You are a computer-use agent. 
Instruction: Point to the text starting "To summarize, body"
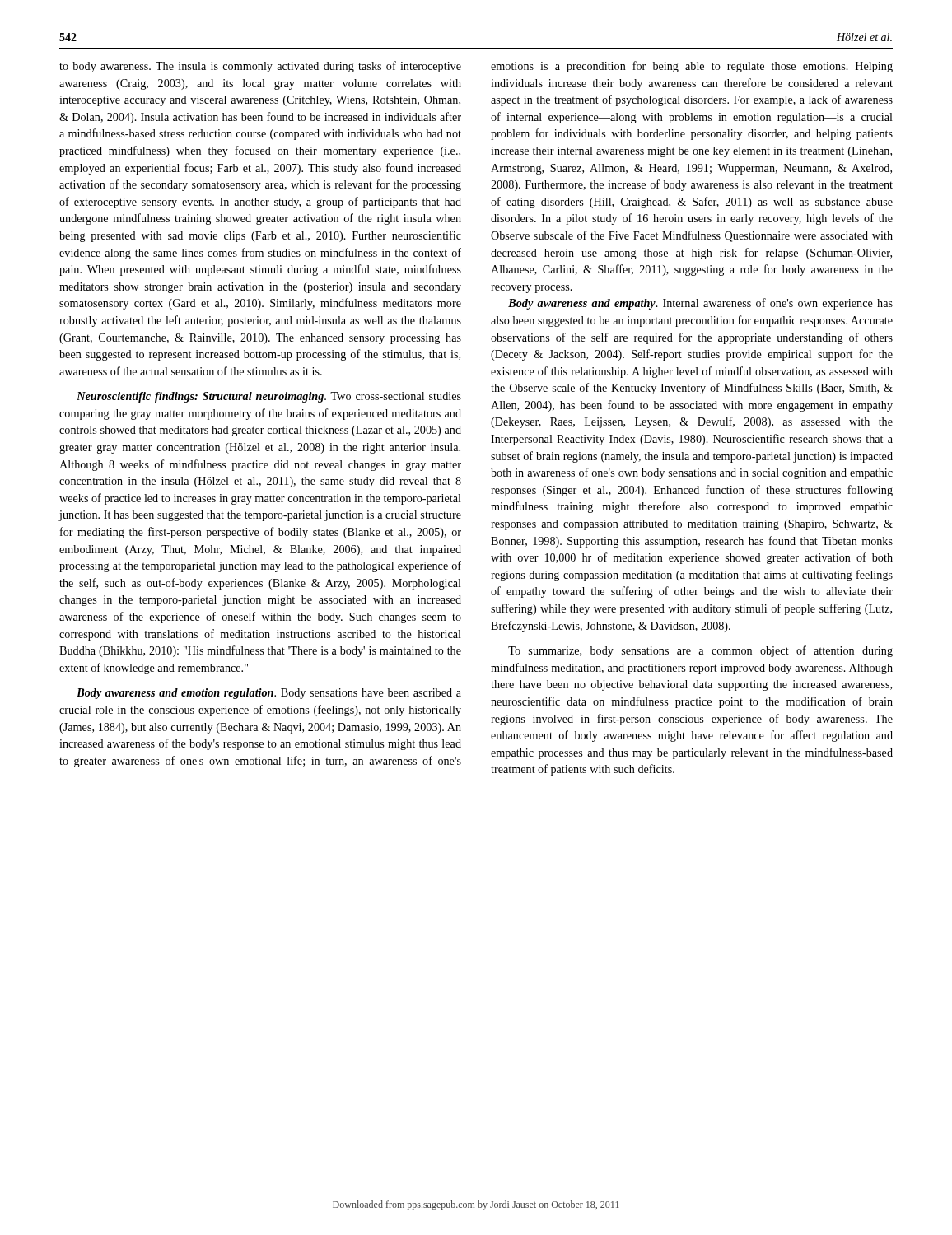(x=692, y=710)
